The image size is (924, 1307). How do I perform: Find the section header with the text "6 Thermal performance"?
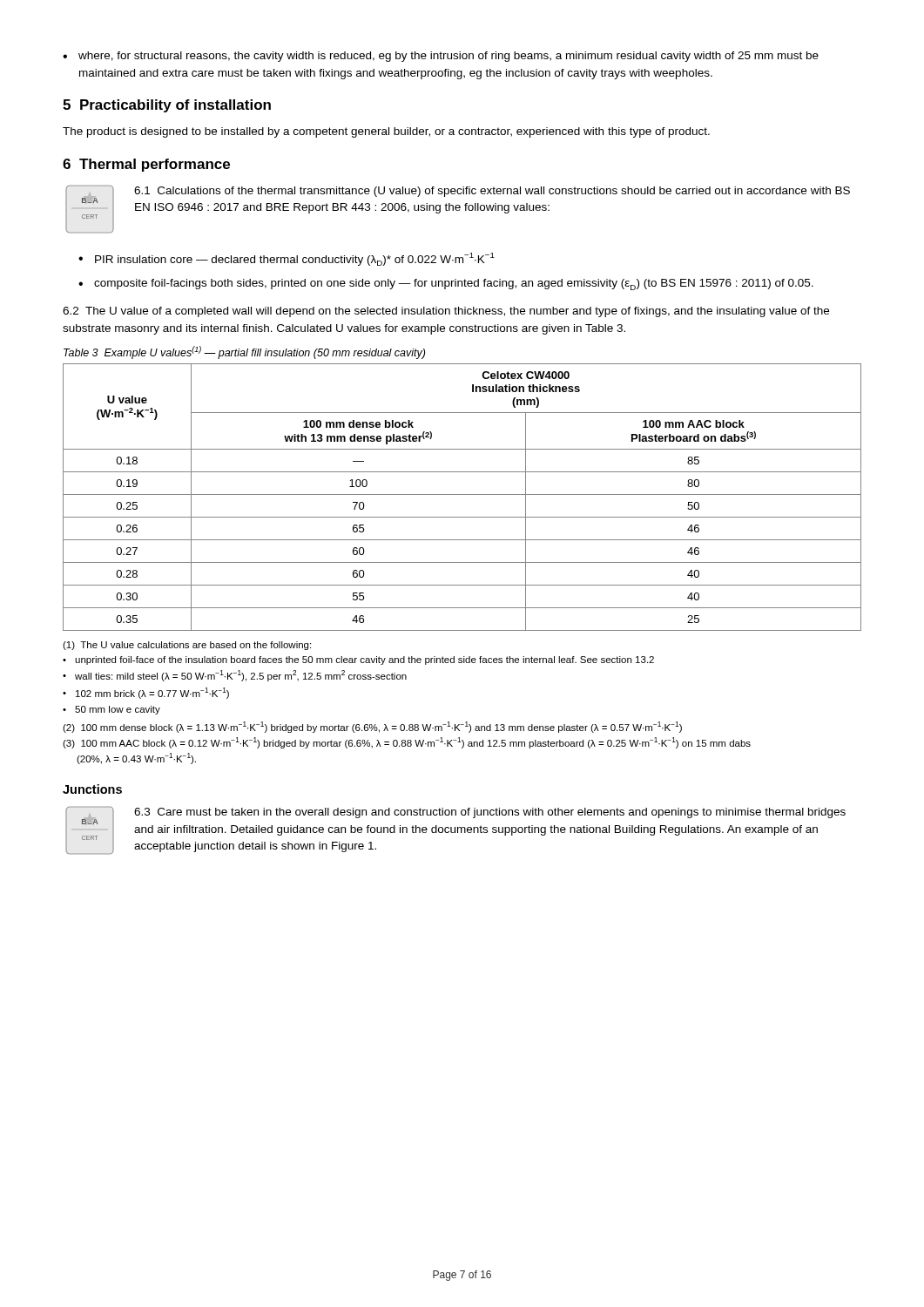tap(146, 165)
